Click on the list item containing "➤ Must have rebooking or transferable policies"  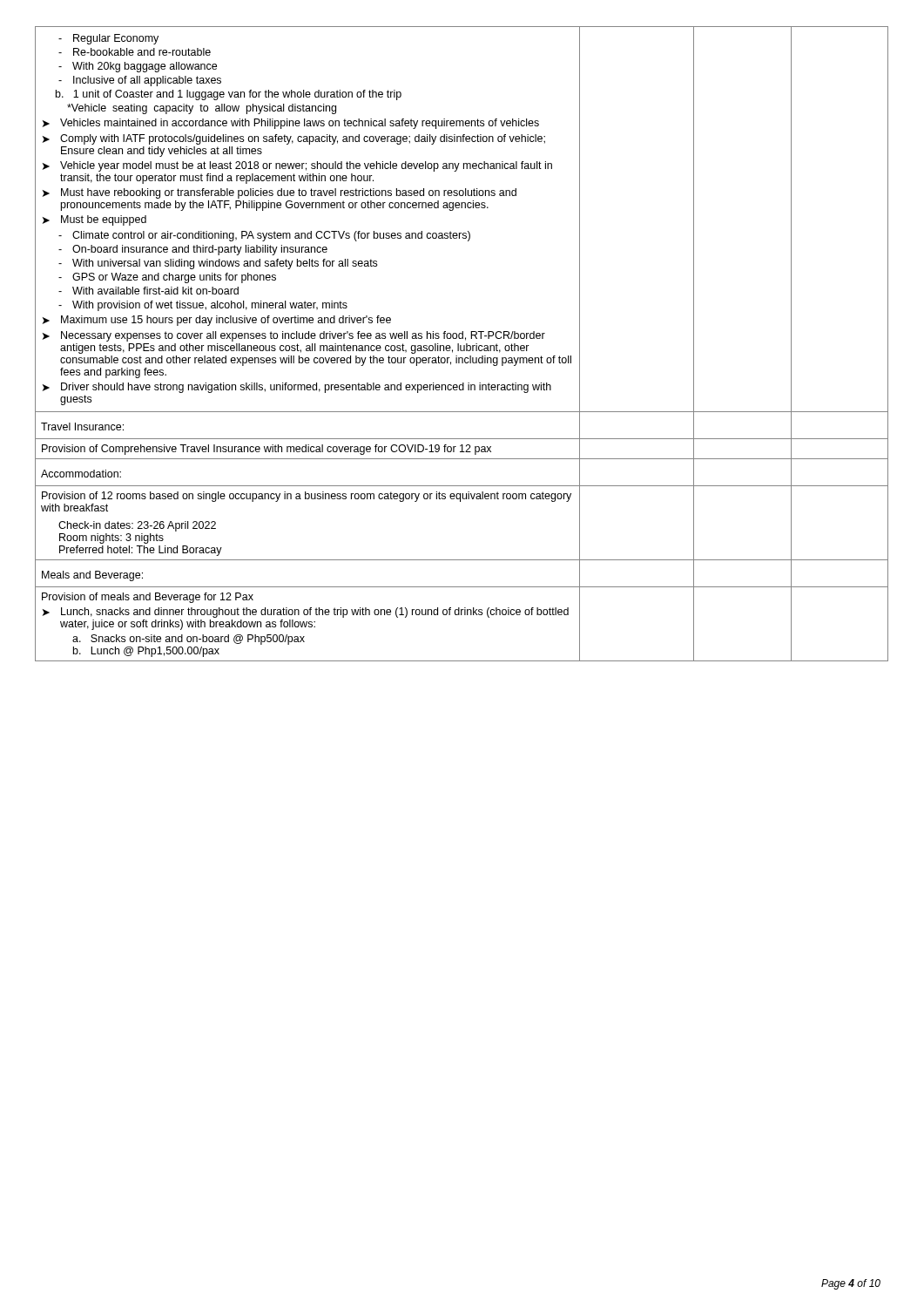pyautogui.click(x=307, y=199)
